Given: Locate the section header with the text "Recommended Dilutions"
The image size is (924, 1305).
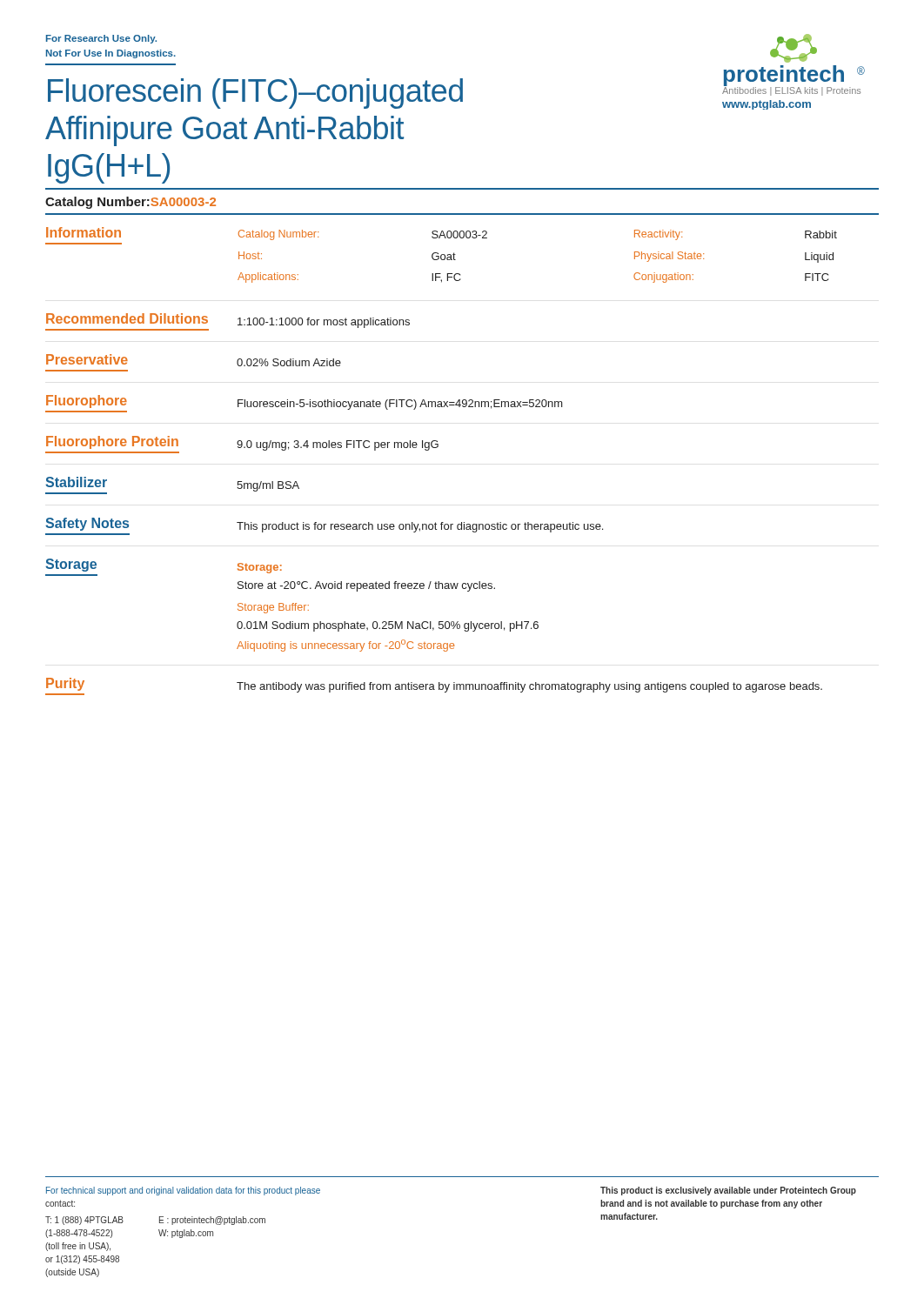Looking at the screenshot, I should [127, 318].
